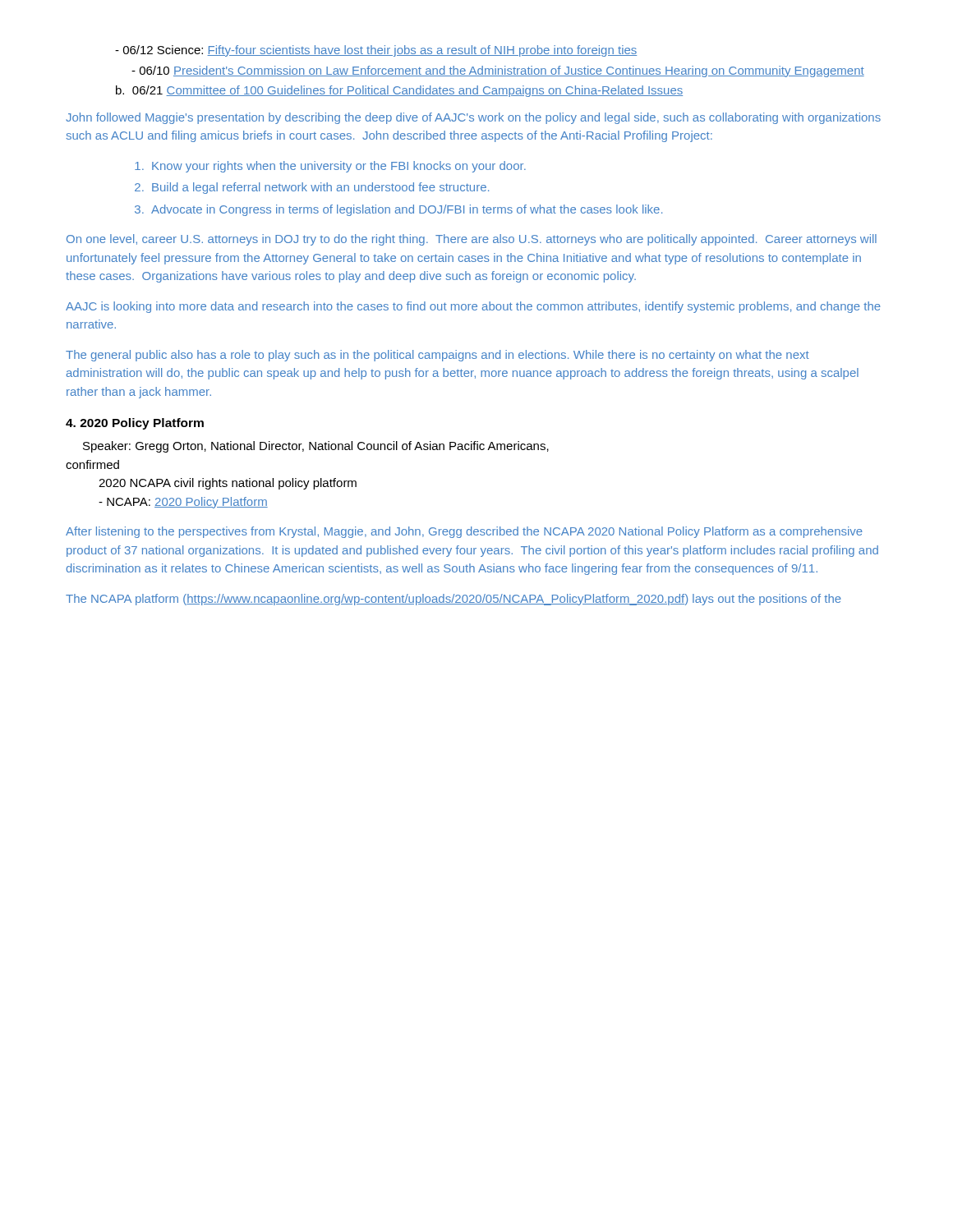Locate the text starting "Advocate in Congress in terms of legislation"

[x=407, y=209]
